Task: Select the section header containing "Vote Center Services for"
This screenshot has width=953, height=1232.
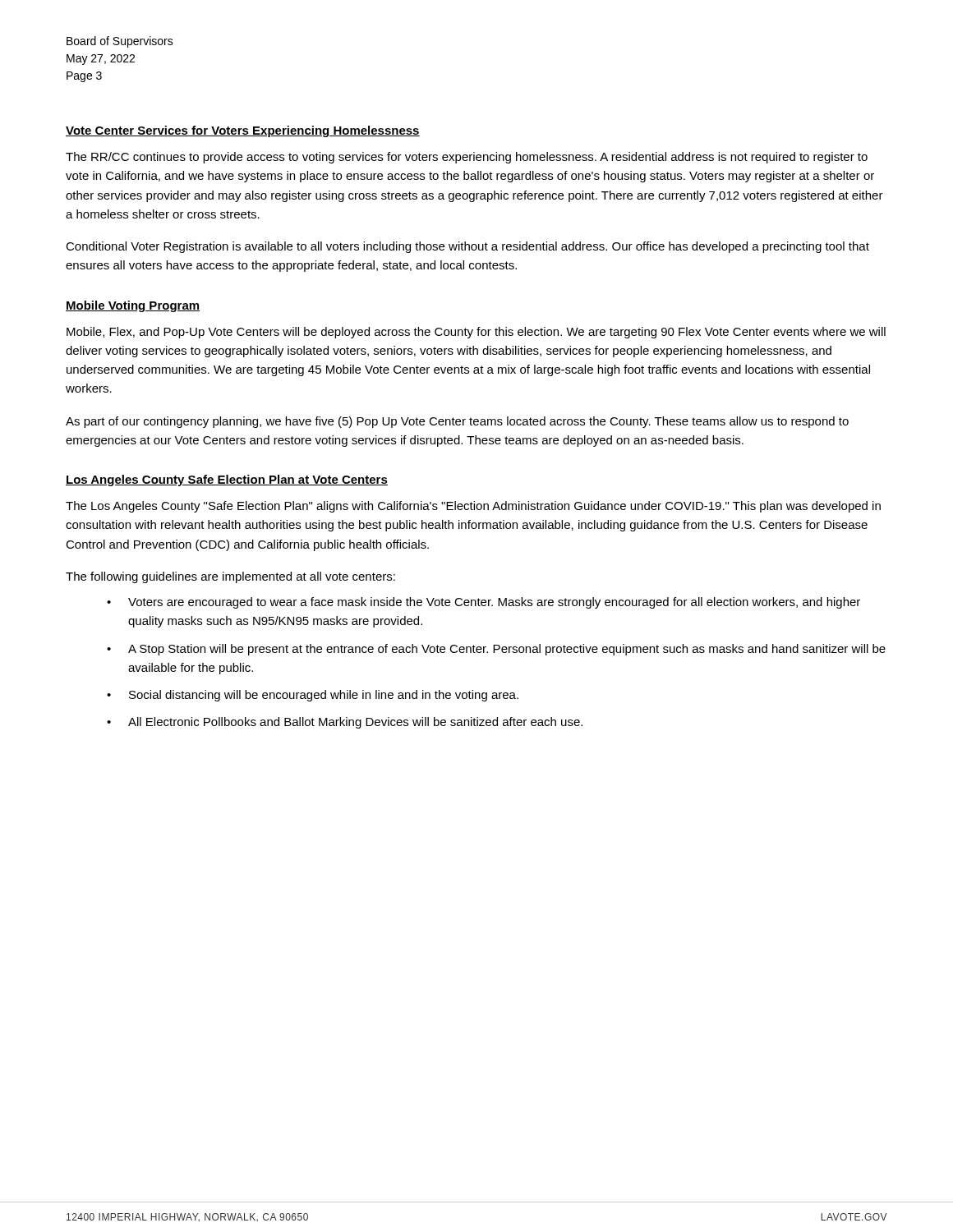Action: [243, 130]
